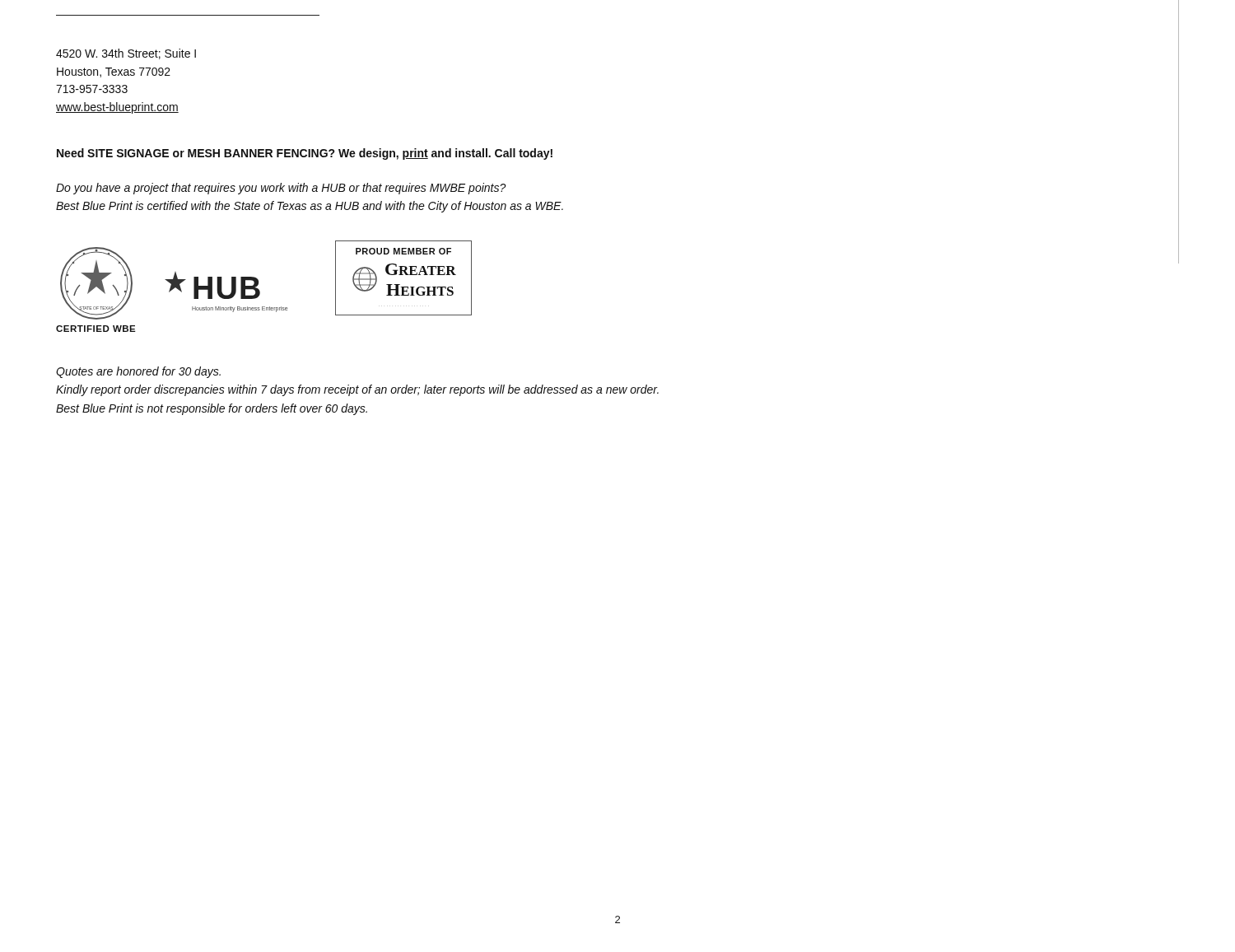Find the logo
Image resolution: width=1235 pixels, height=952 pixels.
[264, 287]
